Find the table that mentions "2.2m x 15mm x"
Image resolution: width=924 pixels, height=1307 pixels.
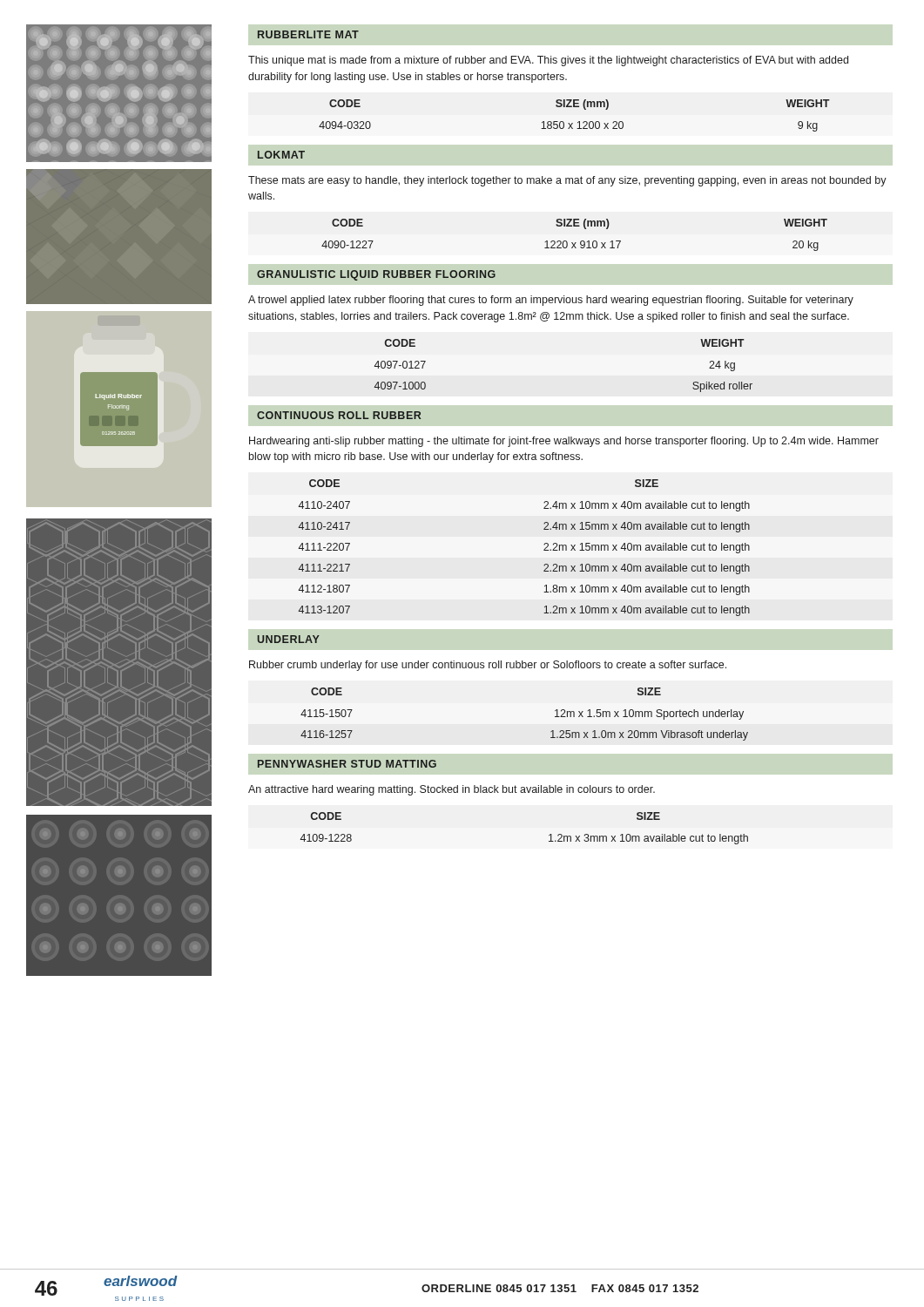[x=570, y=546]
